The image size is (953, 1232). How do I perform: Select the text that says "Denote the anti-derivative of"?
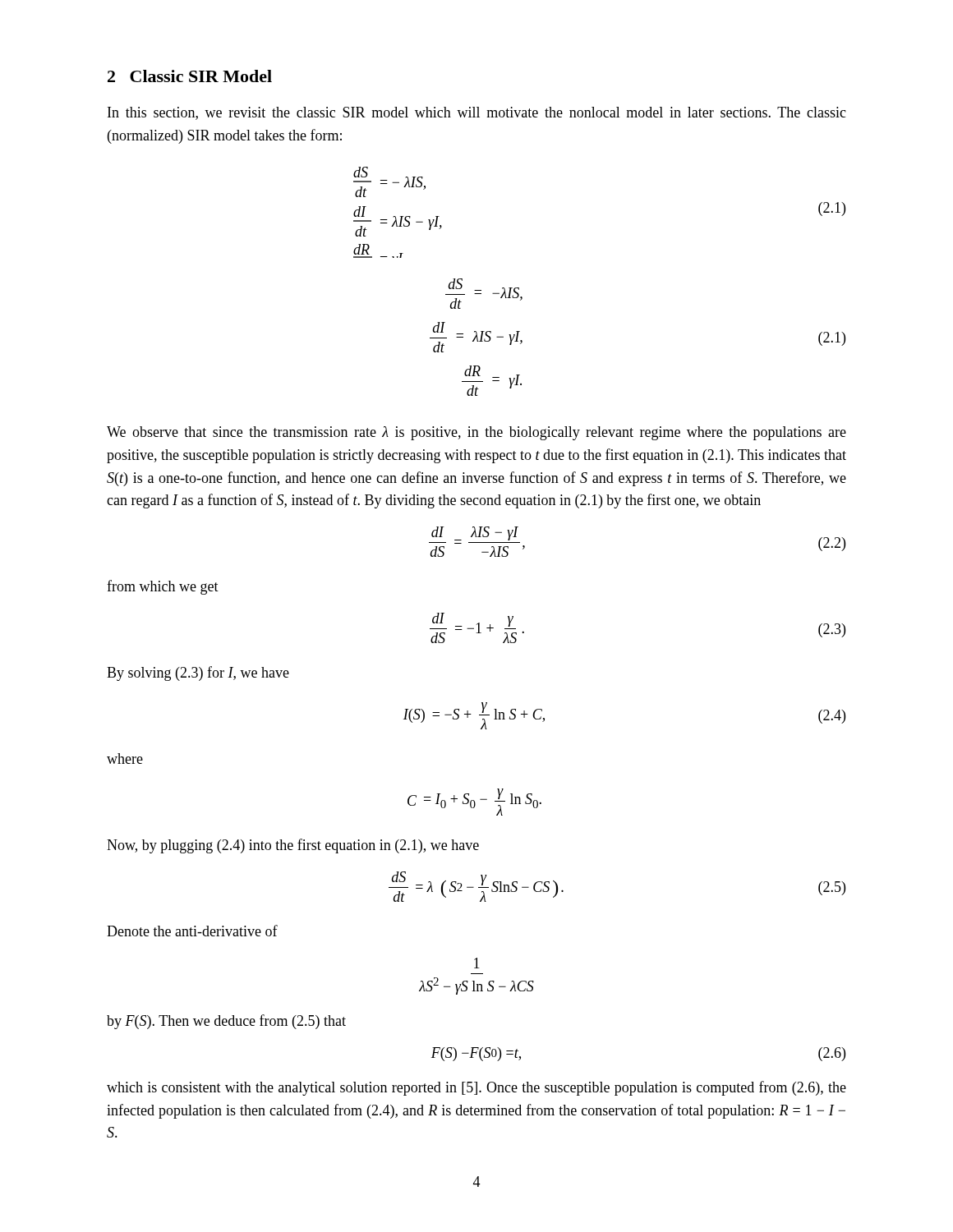coord(192,931)
